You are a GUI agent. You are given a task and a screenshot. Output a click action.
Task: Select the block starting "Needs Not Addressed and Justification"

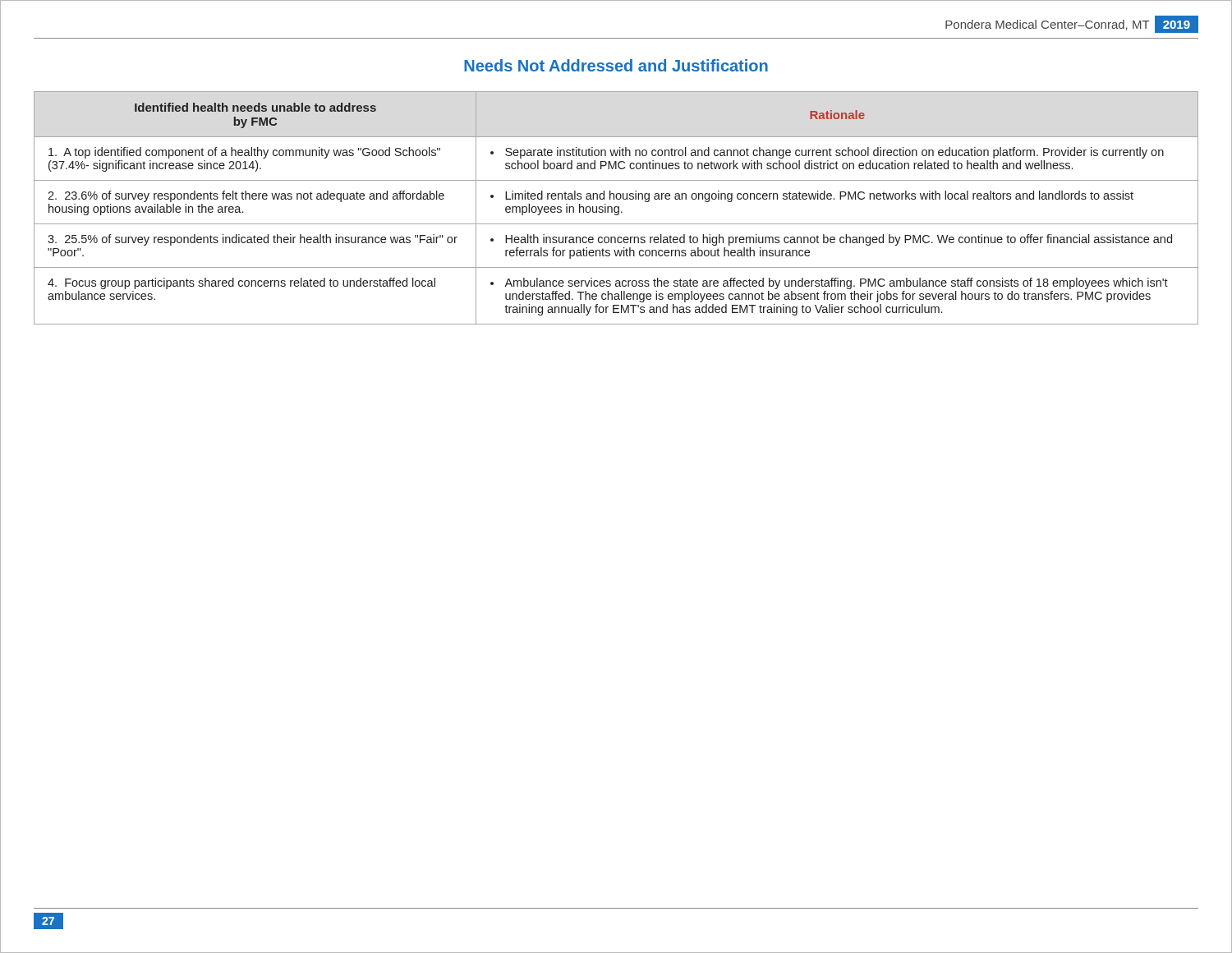[616, 66]
